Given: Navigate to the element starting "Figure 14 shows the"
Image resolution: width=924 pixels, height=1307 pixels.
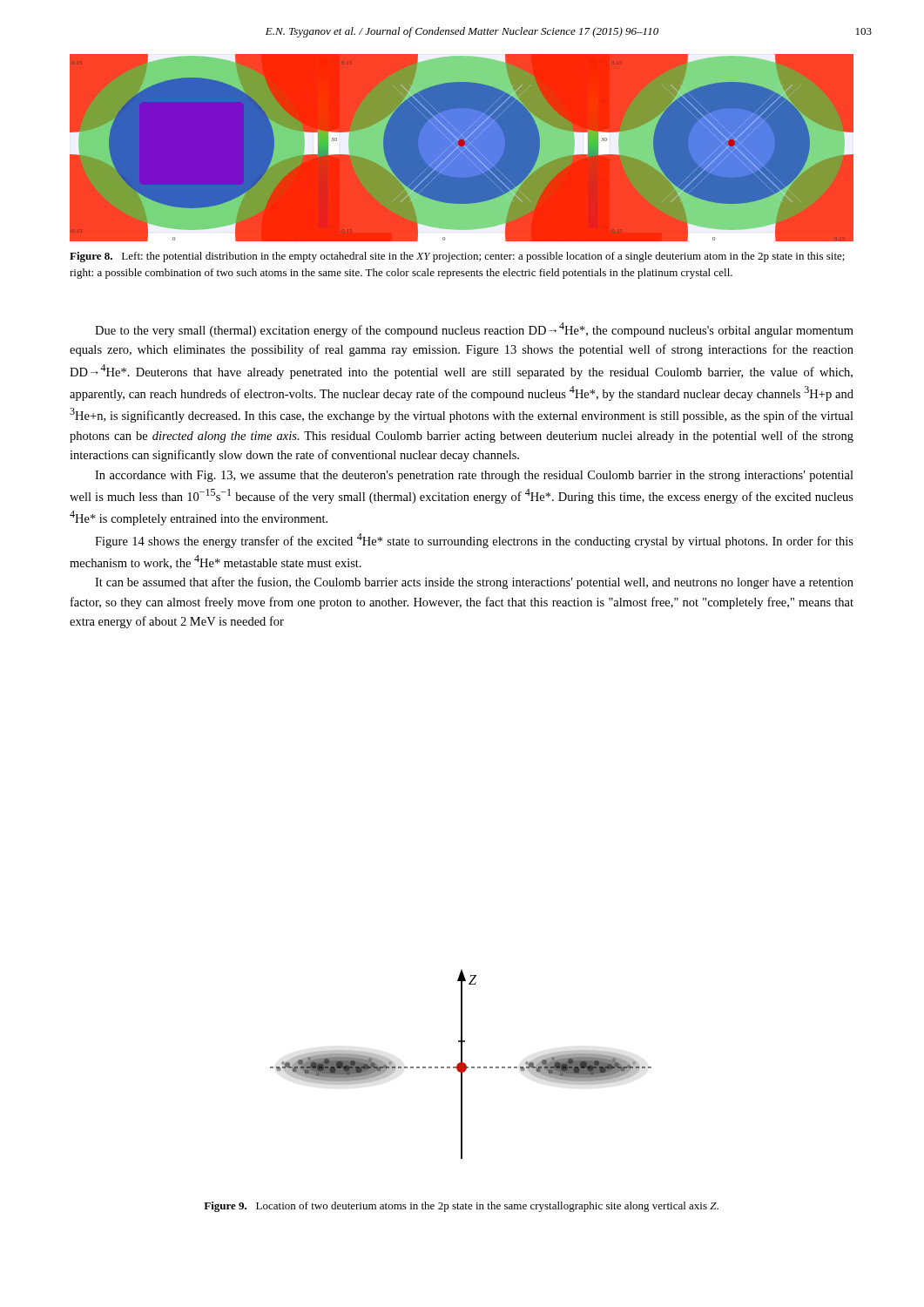Looking at the screenshot, I should (x=462, y=550).
